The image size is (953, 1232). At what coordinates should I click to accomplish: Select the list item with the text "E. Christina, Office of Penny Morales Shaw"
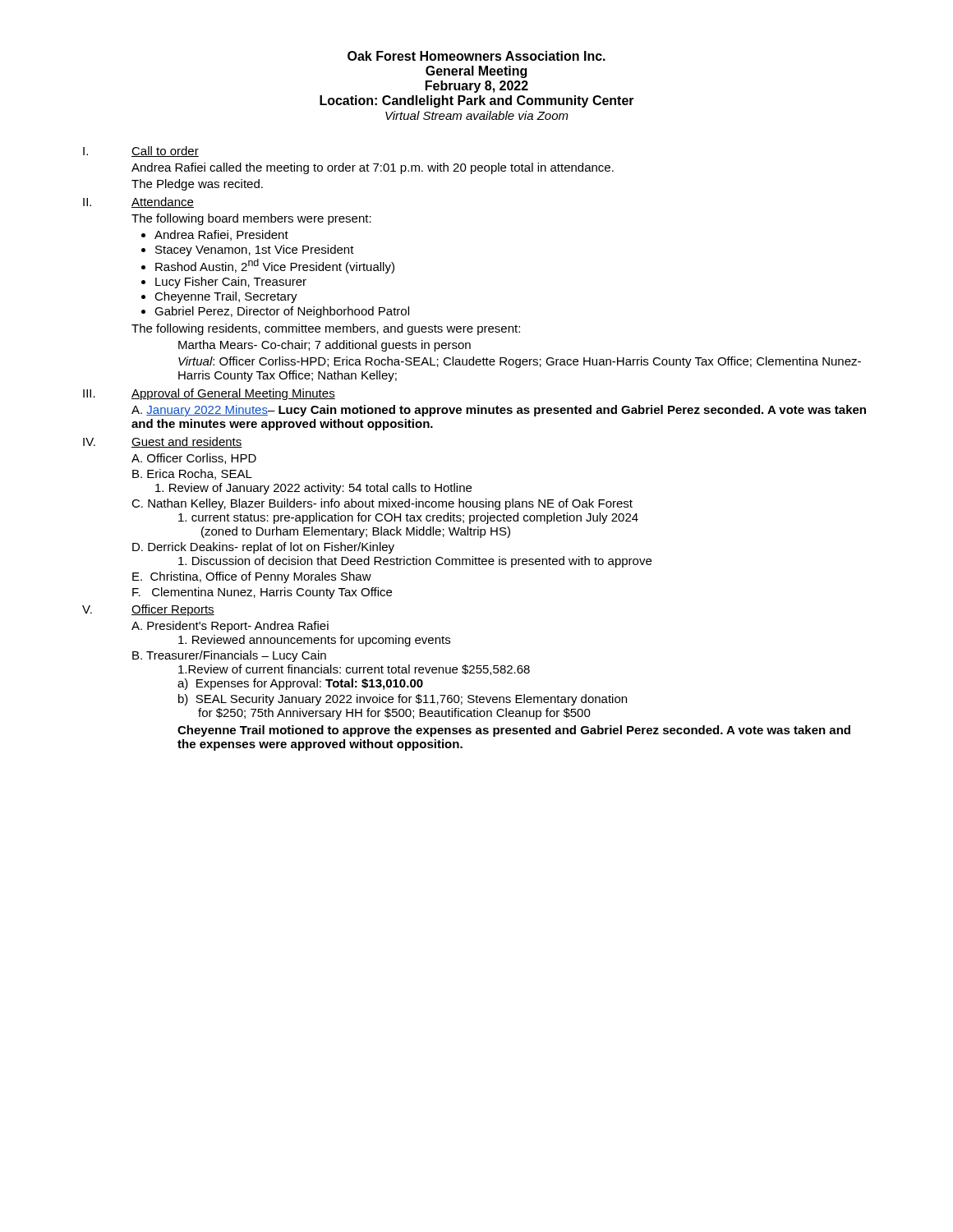point(251,576)
